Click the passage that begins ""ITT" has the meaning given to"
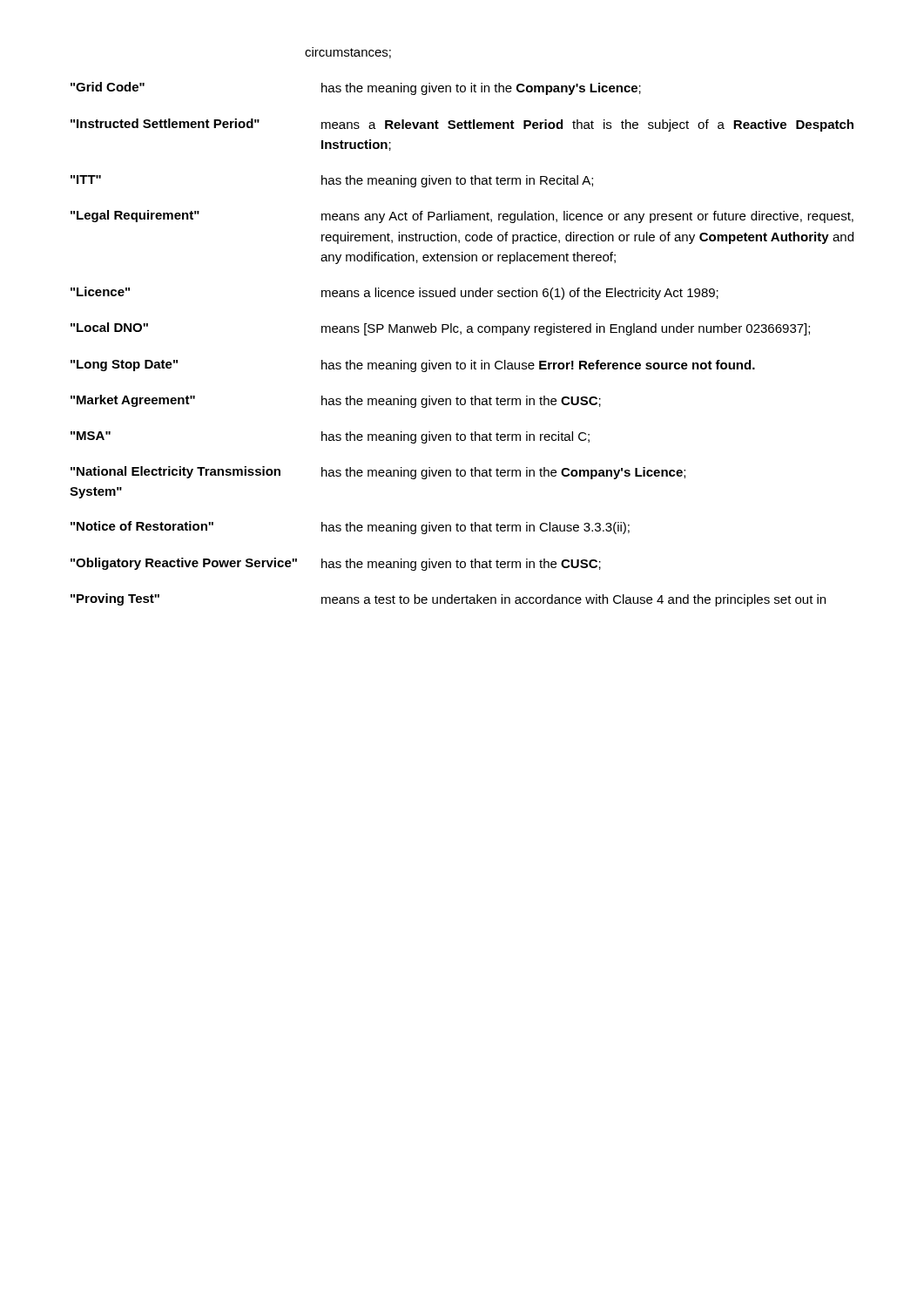The image size is (924, 1307). tap(462, 180)
